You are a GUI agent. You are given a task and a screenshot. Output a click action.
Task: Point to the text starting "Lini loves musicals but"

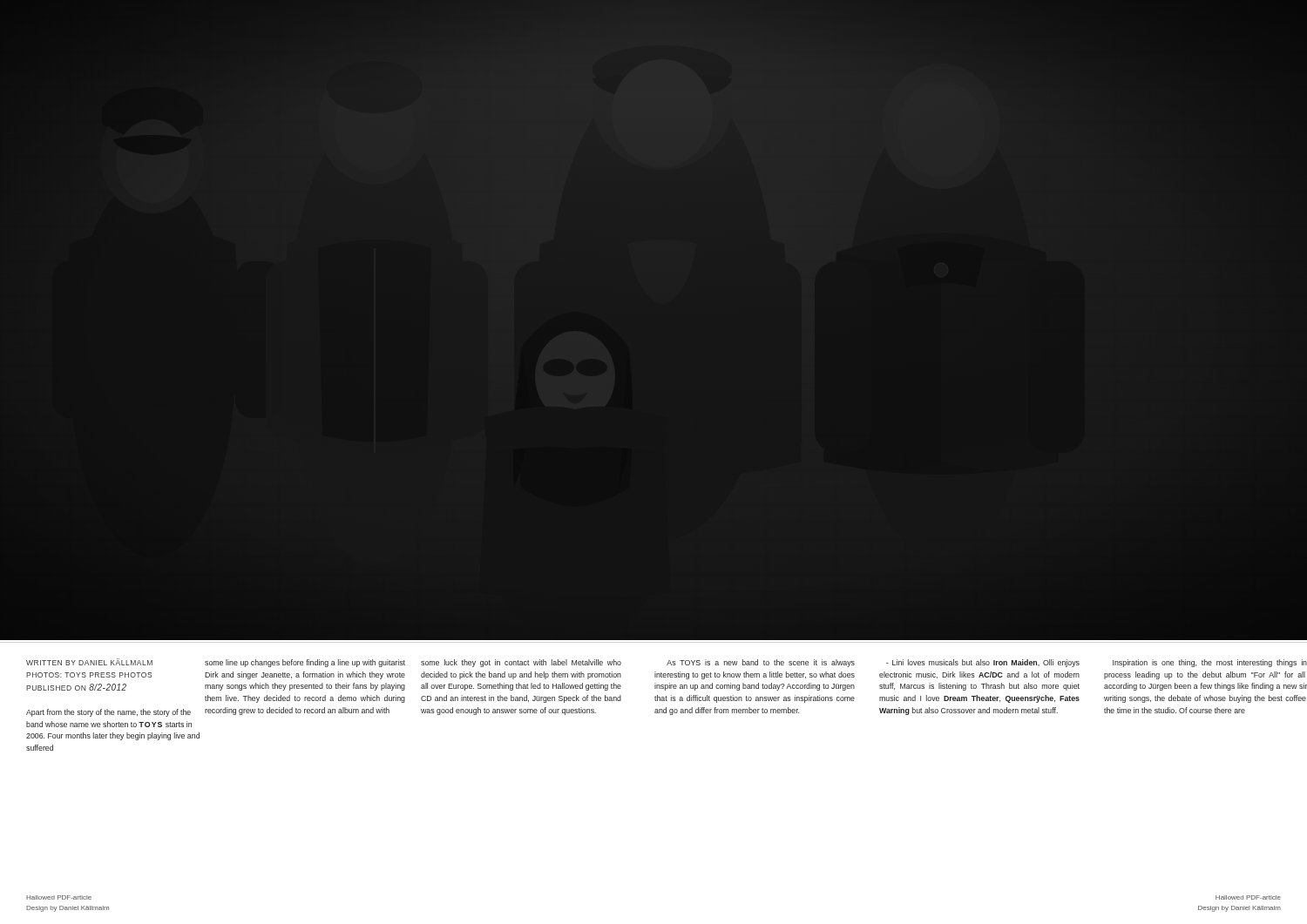pyautogui.click(x=979, y=686)
